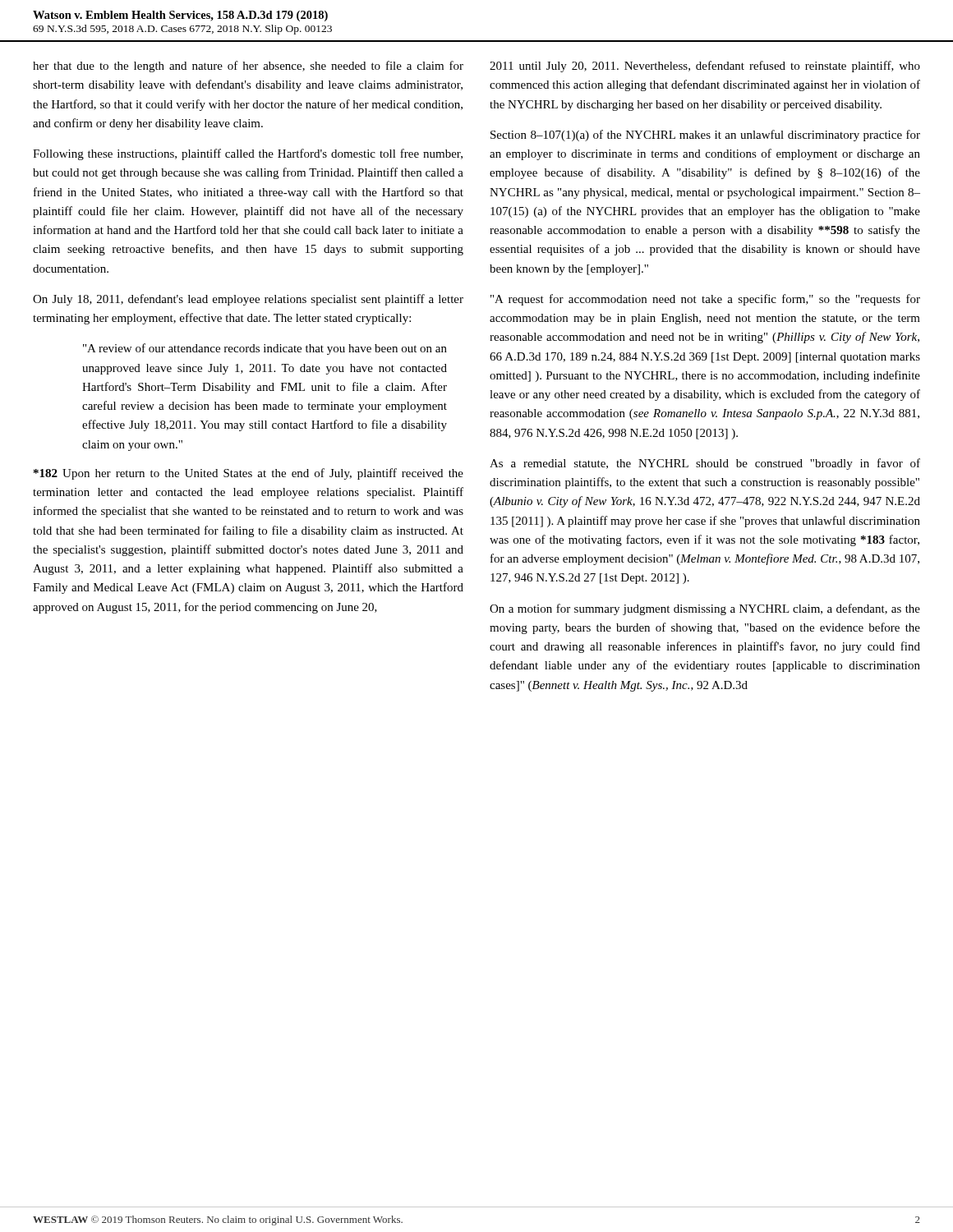This screenshot has width=953, height=1232.
Task: Navigate to the block starting ""A request for accommodation need not take a"
Action: [x=705, y=366]
